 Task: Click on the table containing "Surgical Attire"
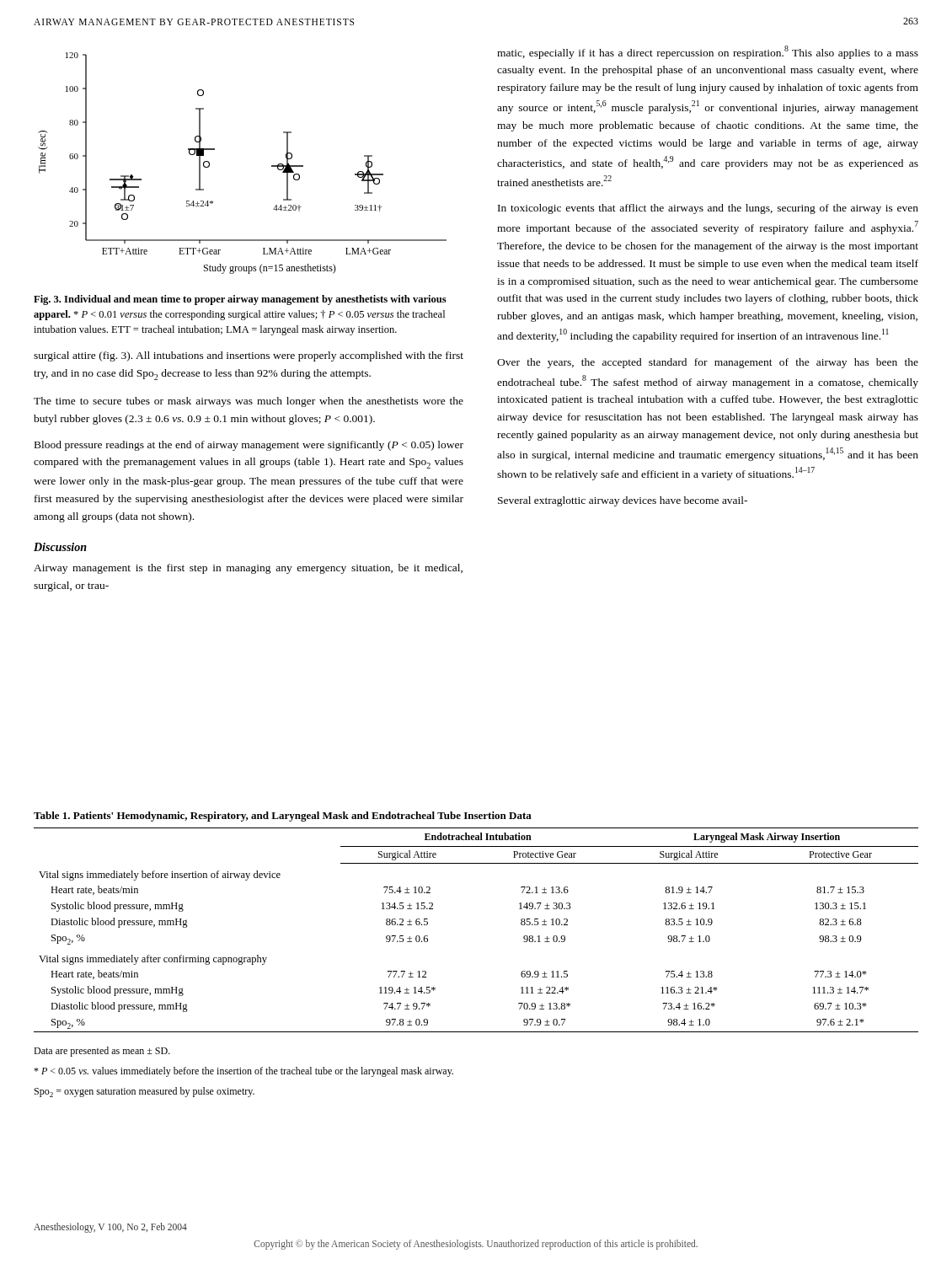(x=476, y=933)
